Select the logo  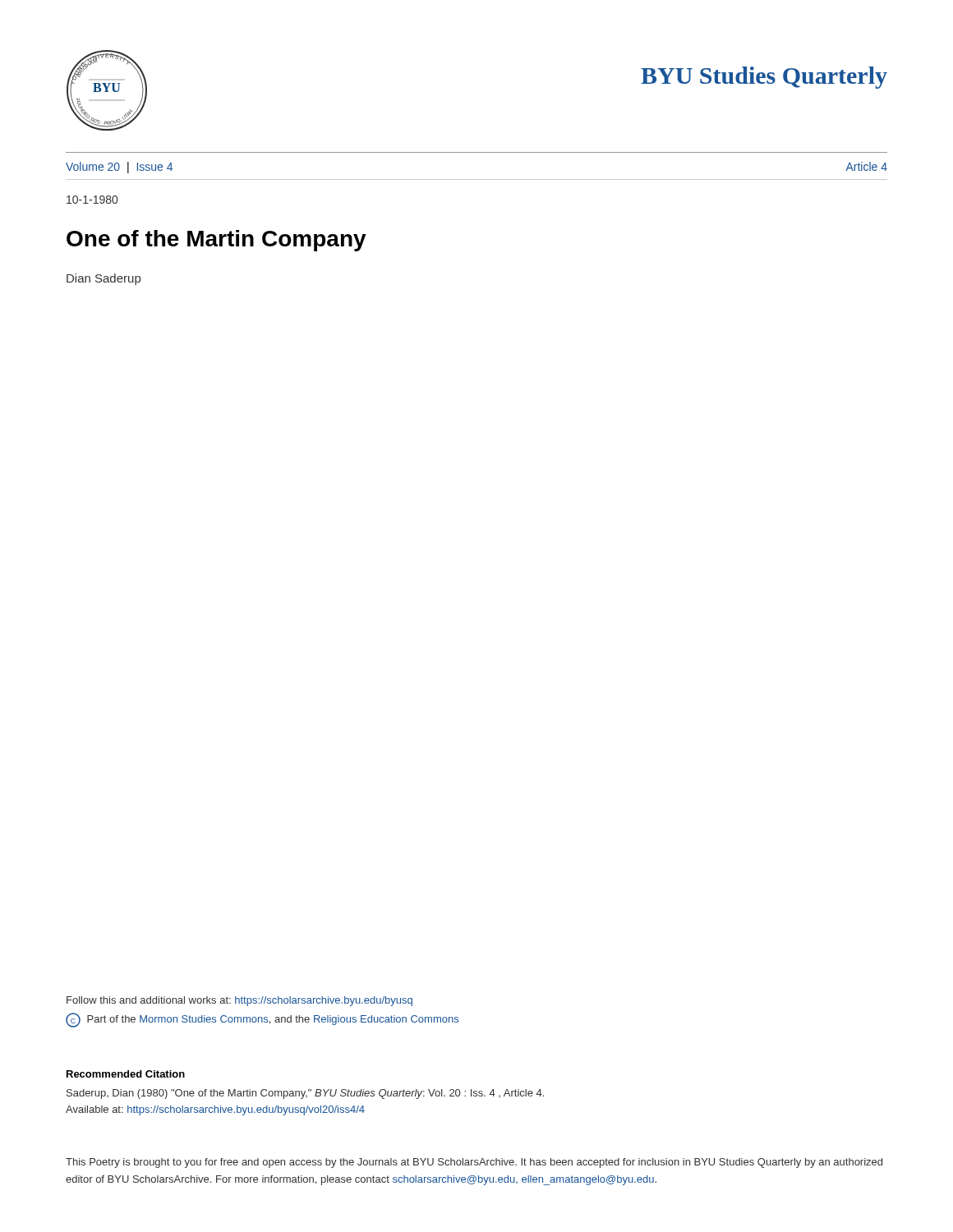click(107, 92)
